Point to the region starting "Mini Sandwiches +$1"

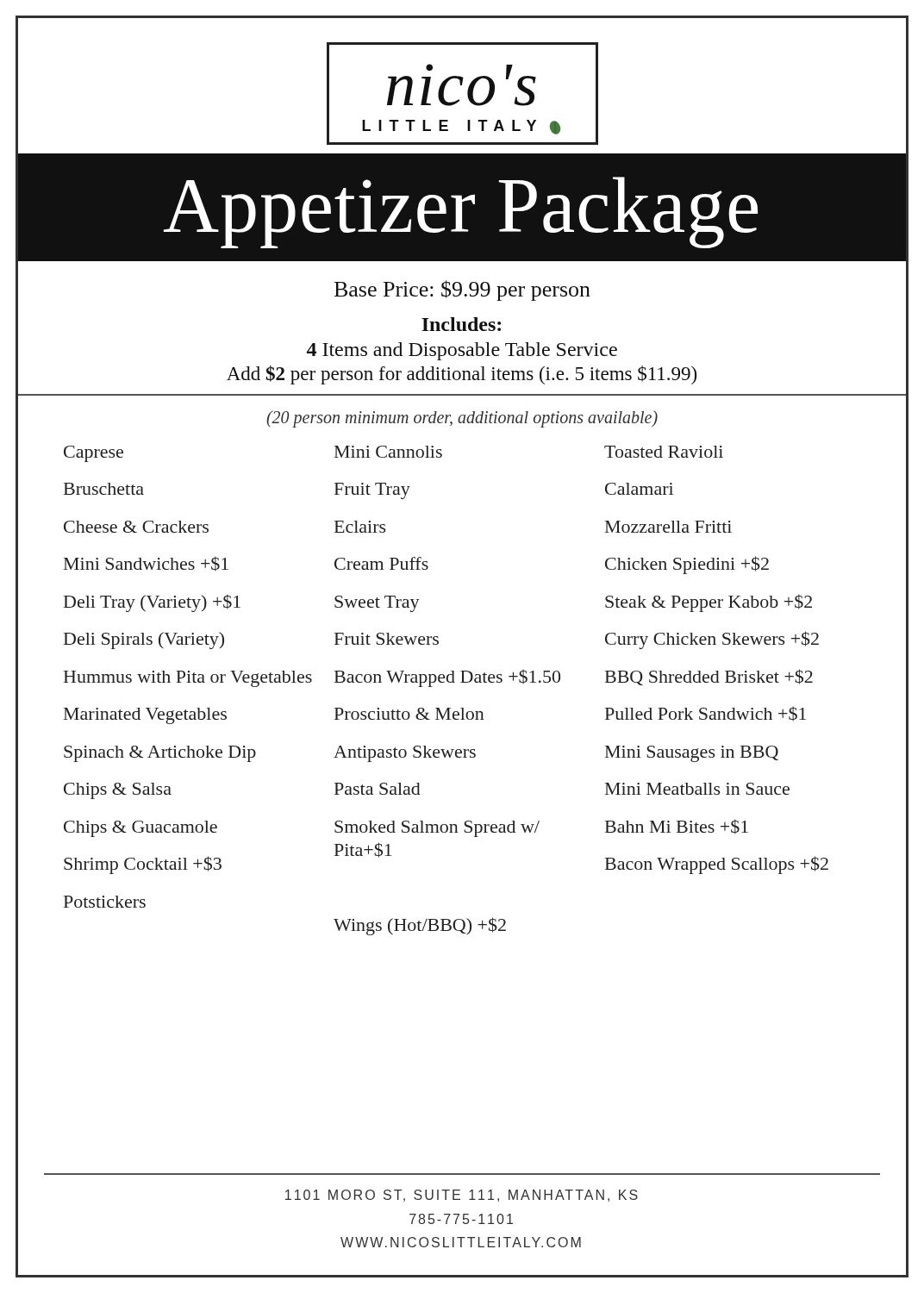[x=146, y=563]
